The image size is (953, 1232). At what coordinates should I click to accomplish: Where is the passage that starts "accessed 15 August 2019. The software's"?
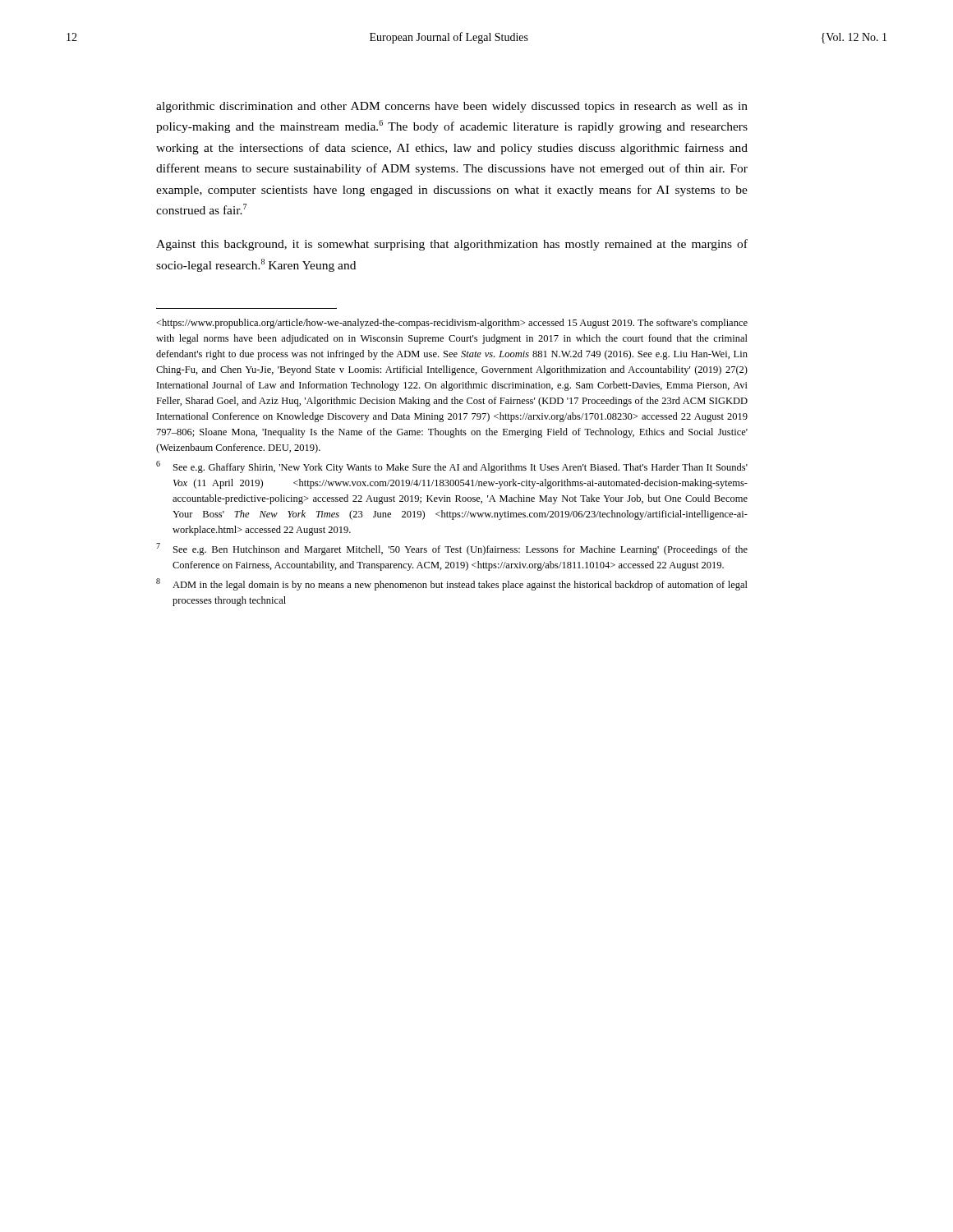click(x=452, y=458)
